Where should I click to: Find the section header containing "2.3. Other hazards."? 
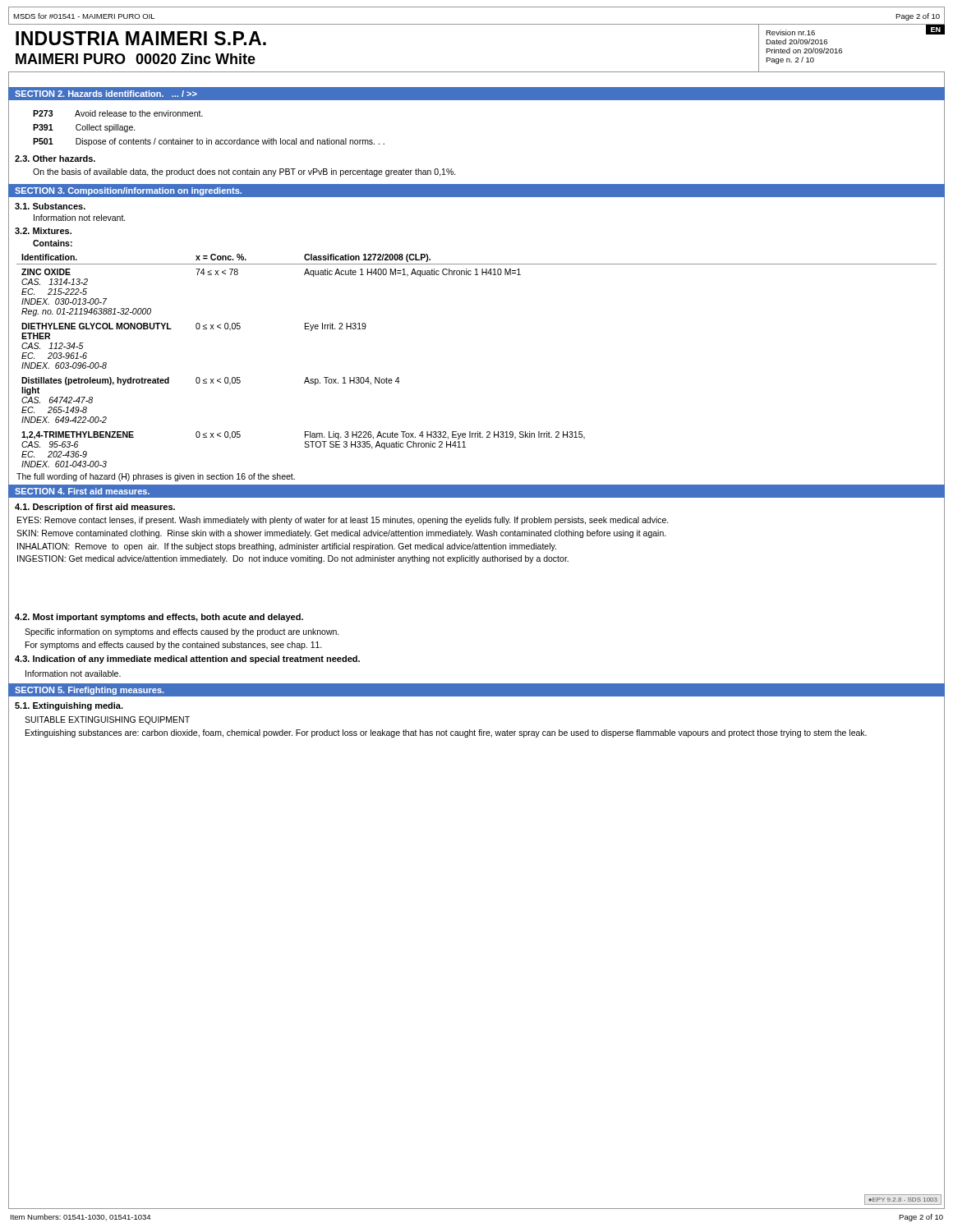55,159
